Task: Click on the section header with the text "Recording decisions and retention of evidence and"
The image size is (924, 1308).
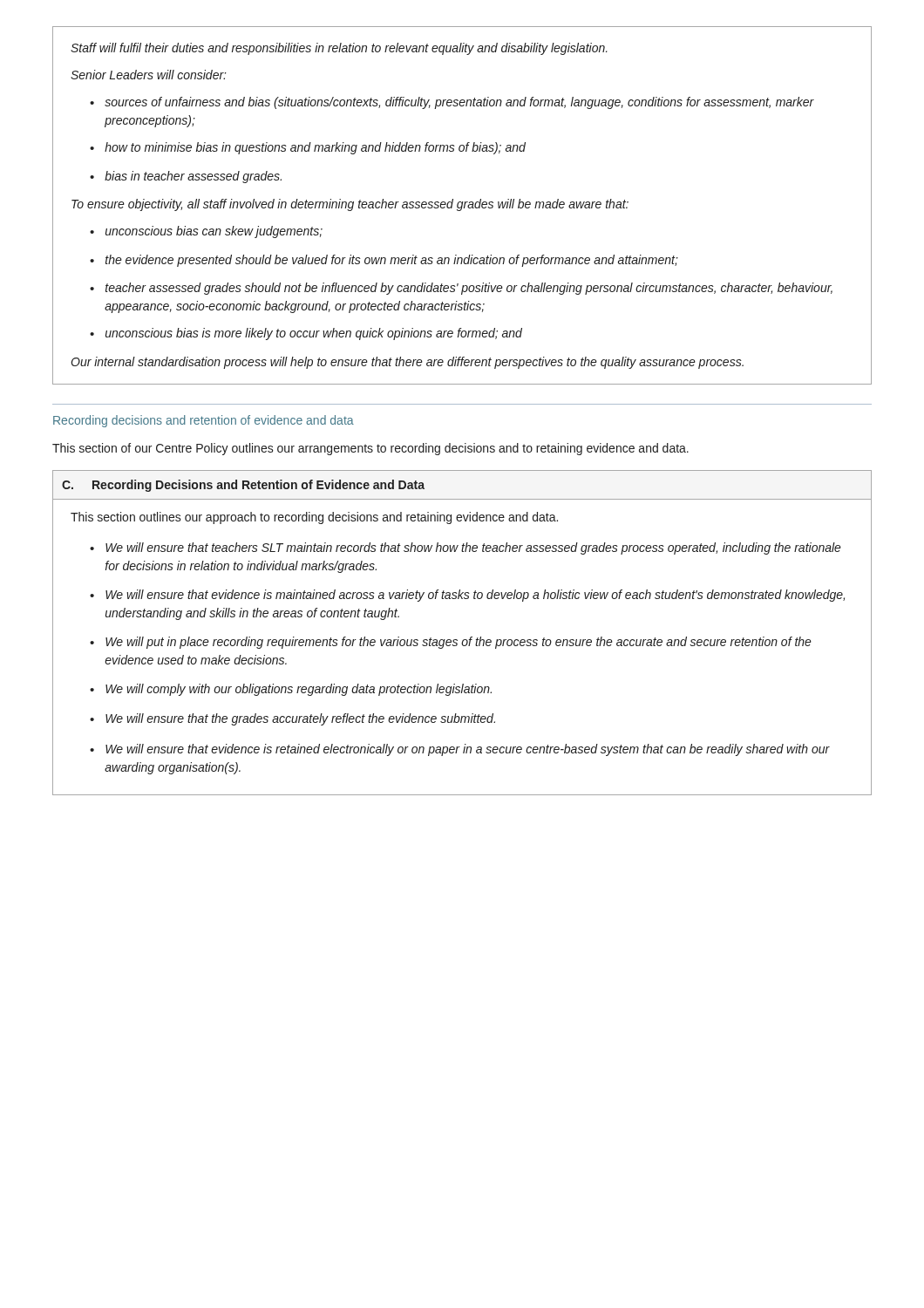Action: point(204,421)
